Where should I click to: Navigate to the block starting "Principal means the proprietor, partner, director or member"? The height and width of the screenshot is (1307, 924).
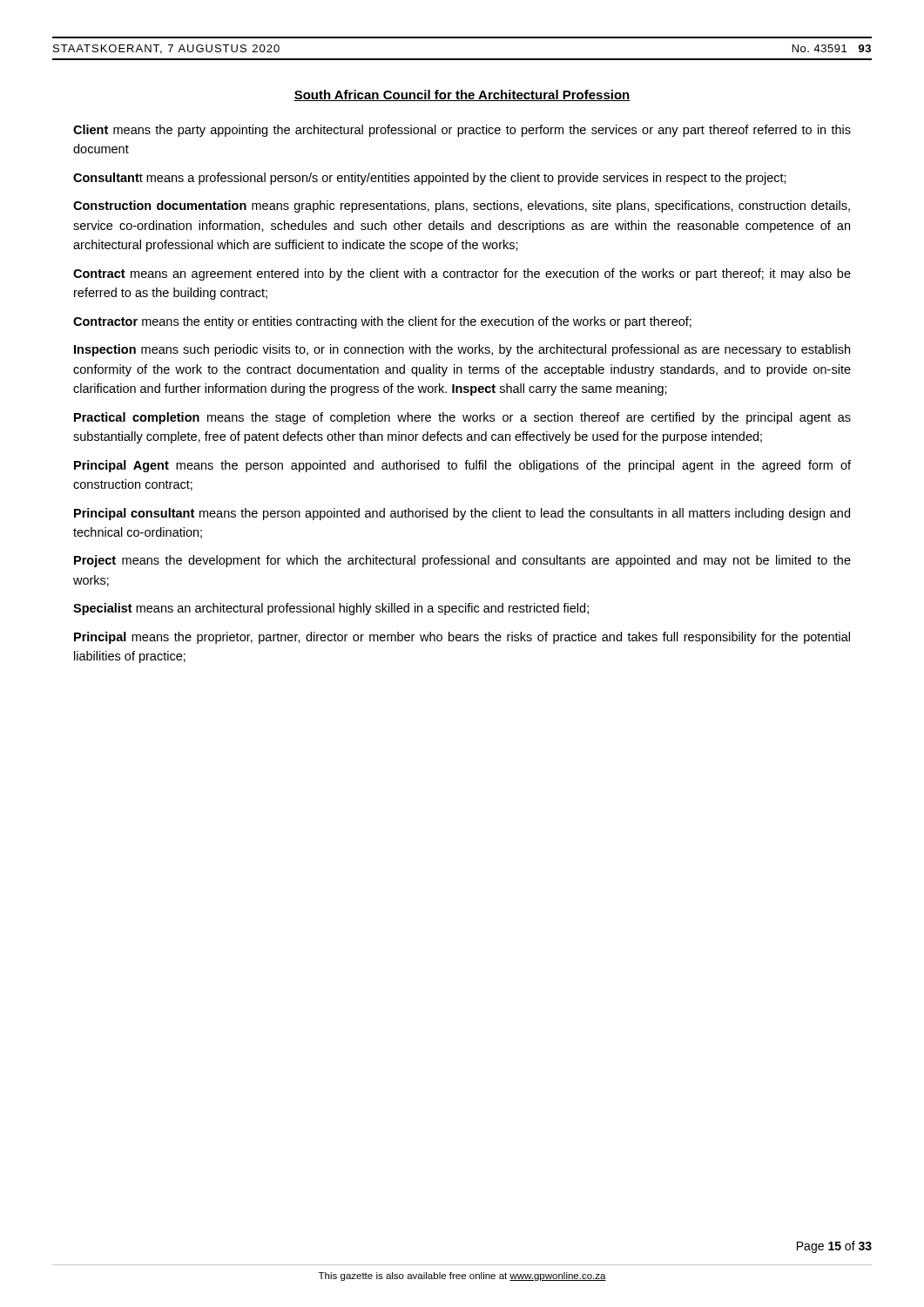point(462,647)
